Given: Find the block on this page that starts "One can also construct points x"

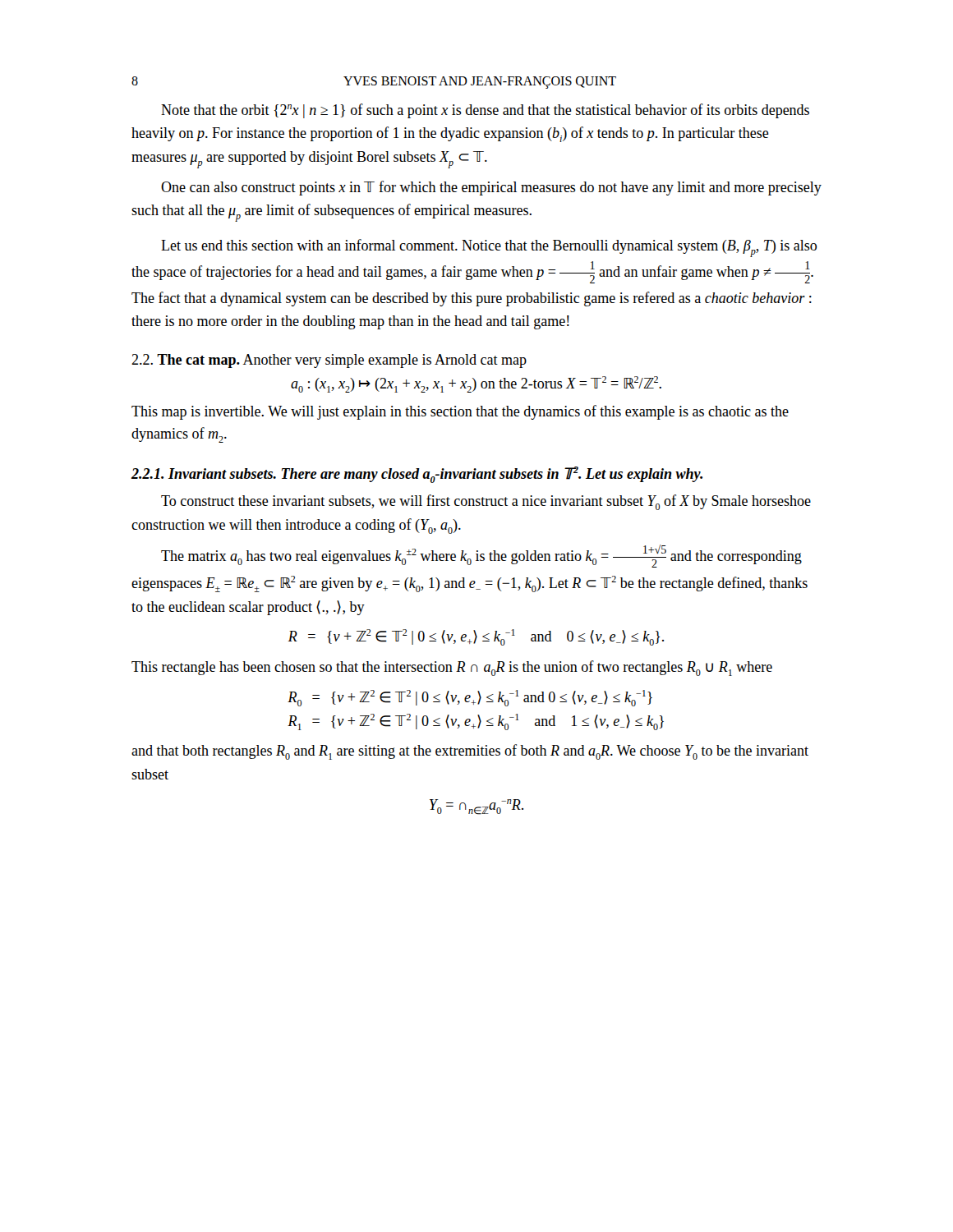Looking at the screenshot, I should (x=476, y=200).
